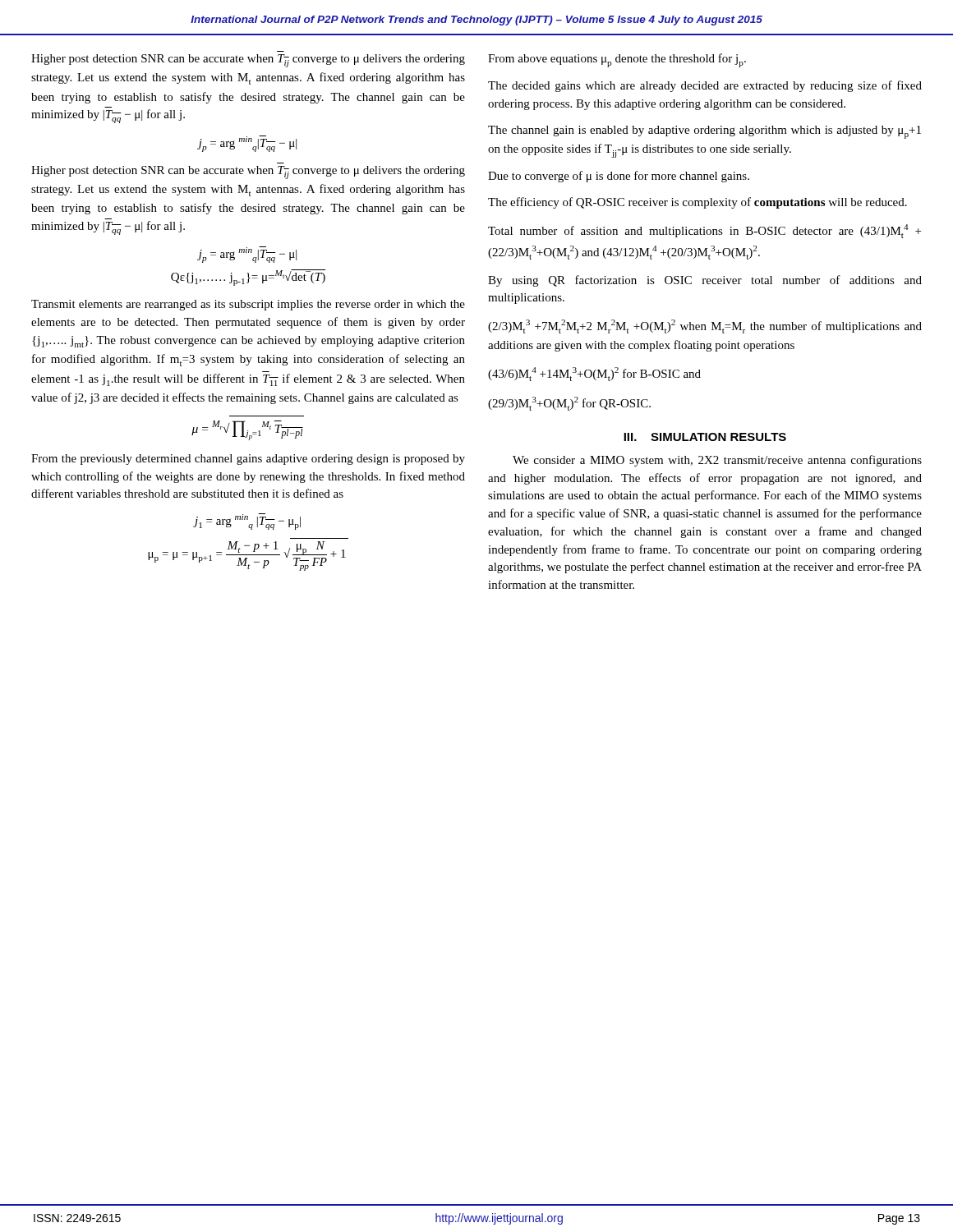Find the block on this page that starts "The efficiency of QR-OSIC"
The image size is (953, 1232).
click(705, 203)
